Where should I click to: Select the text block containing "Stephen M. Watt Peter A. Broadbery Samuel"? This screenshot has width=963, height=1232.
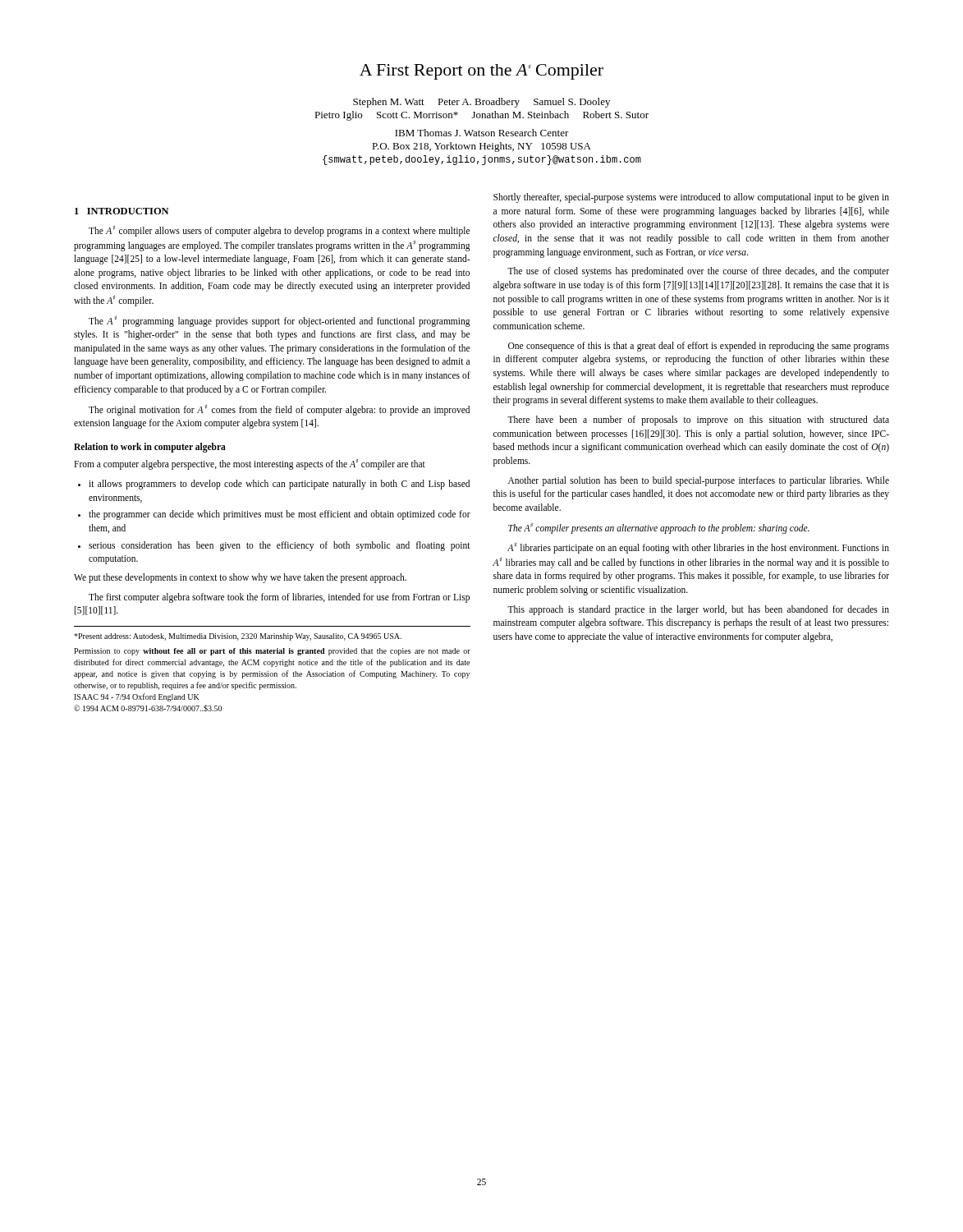(482, 108)
